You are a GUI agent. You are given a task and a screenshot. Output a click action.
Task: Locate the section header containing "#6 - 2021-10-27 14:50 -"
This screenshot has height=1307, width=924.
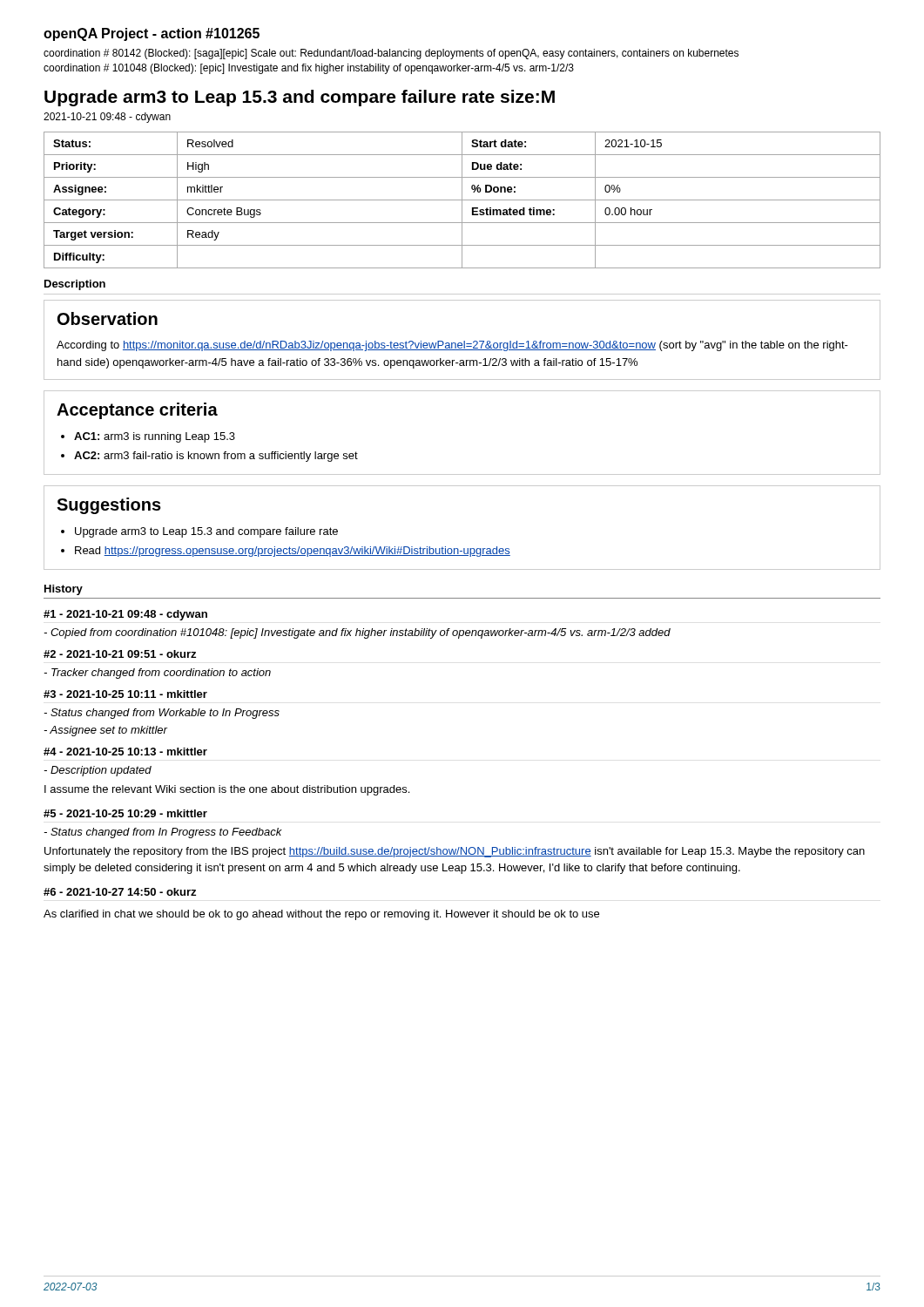120,892
